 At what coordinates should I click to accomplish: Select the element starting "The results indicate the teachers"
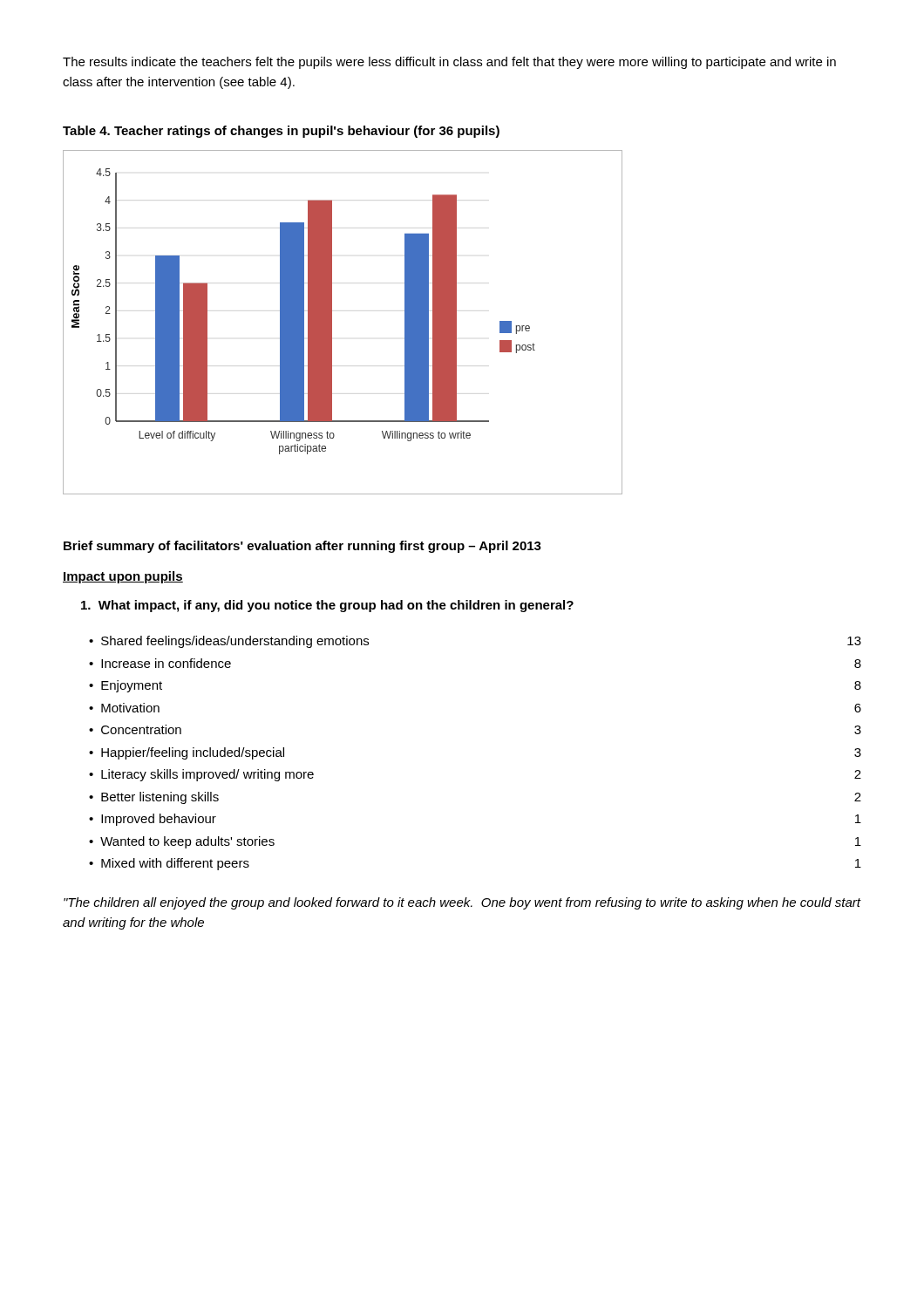pyautogui.click(x=450, y=71)
